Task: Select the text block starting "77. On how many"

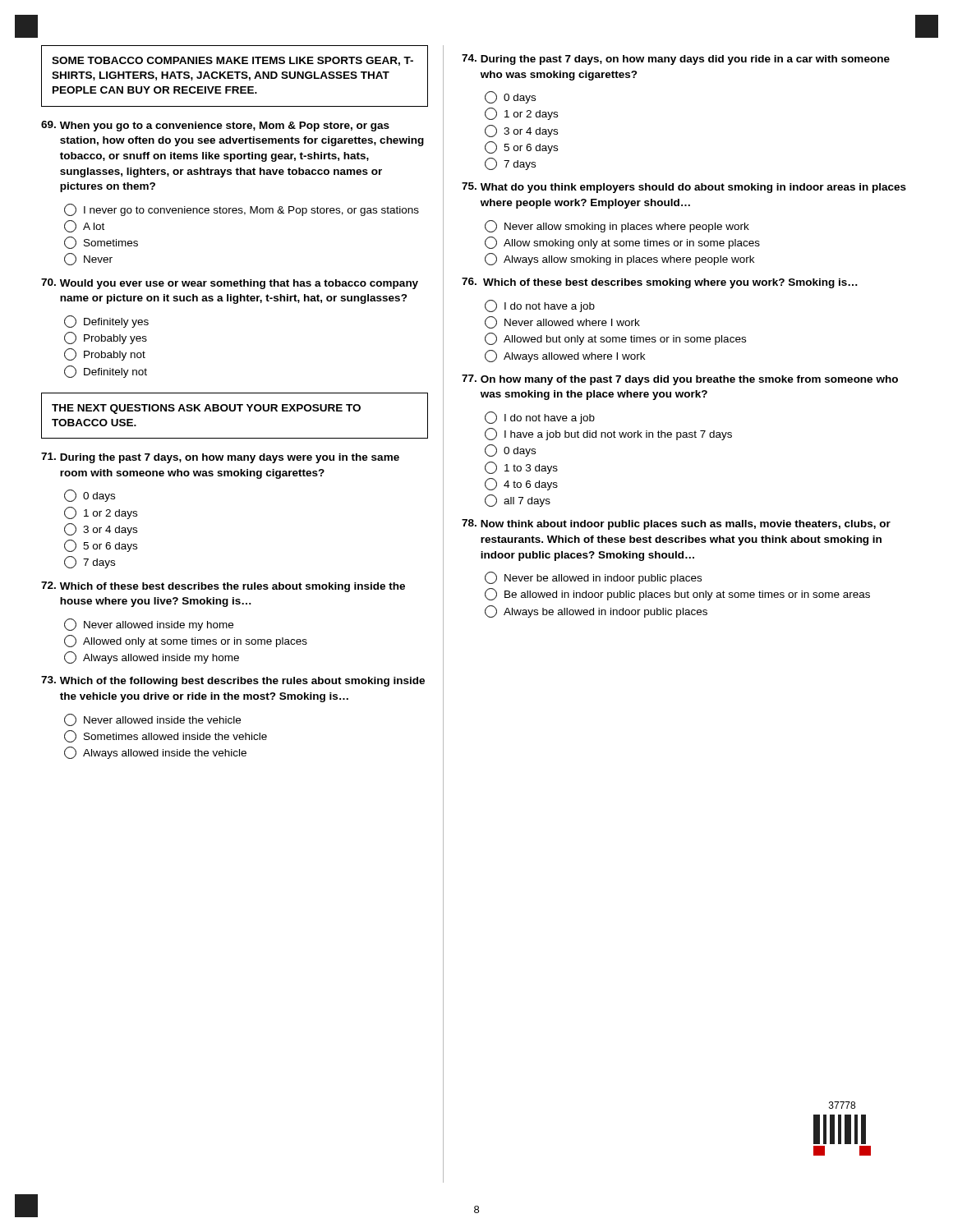Action: [687, 387]
